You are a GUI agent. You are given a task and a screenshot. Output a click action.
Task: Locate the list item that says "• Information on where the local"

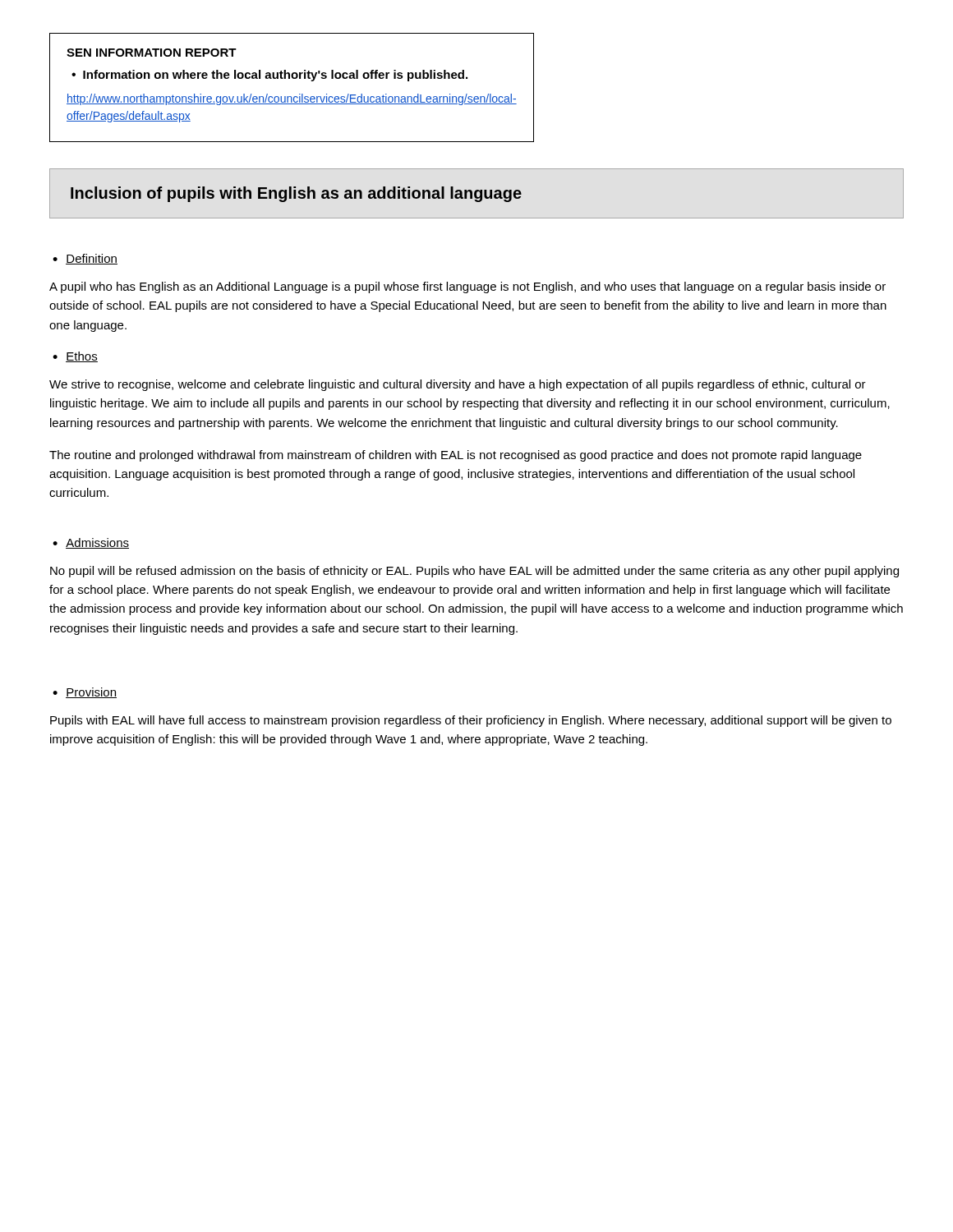point(270,75)
